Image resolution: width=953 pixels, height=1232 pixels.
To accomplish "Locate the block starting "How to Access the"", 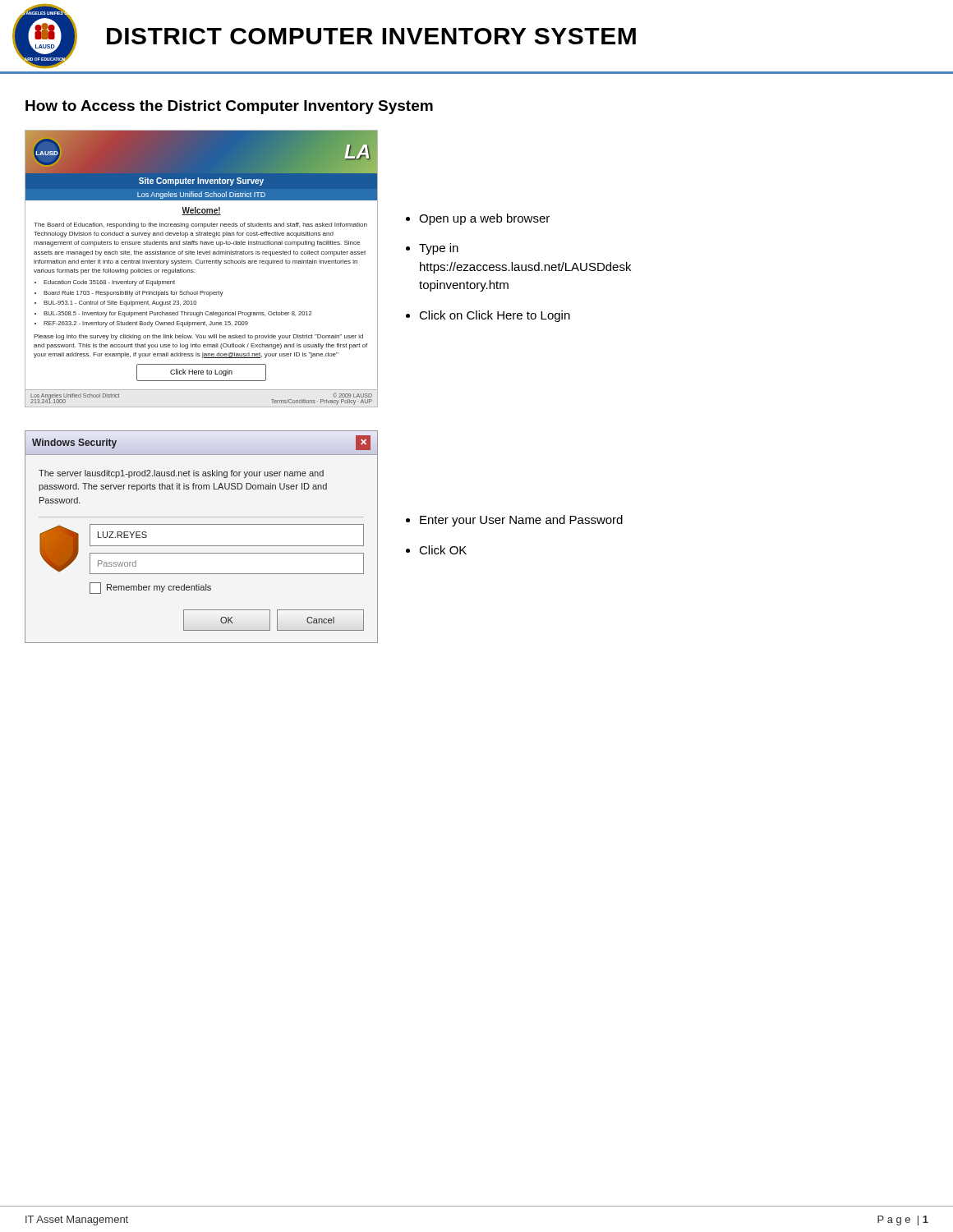I will coord(229,106).
